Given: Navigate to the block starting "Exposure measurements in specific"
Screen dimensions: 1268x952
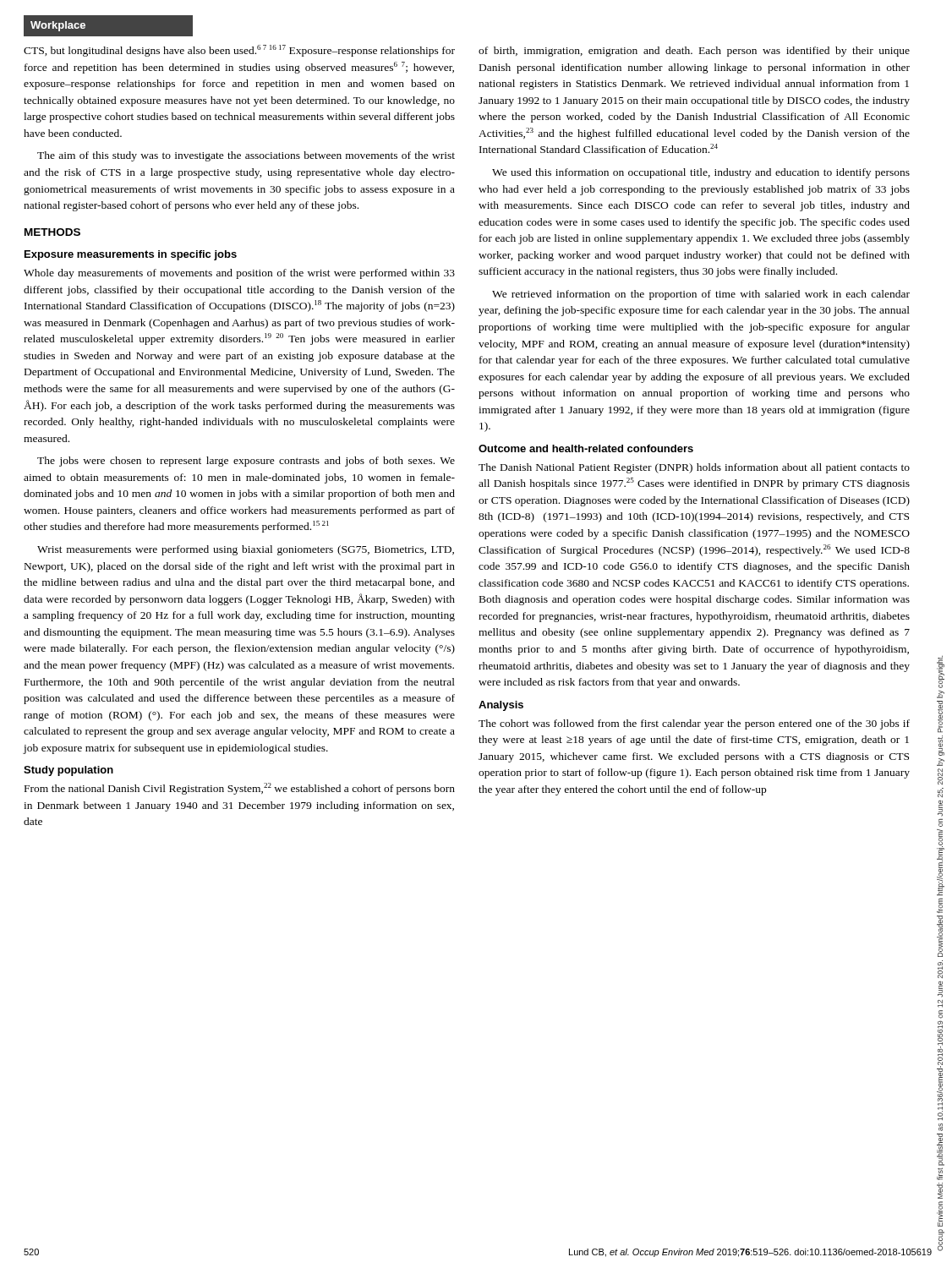Looking at the screenshot, I should 130,254.
